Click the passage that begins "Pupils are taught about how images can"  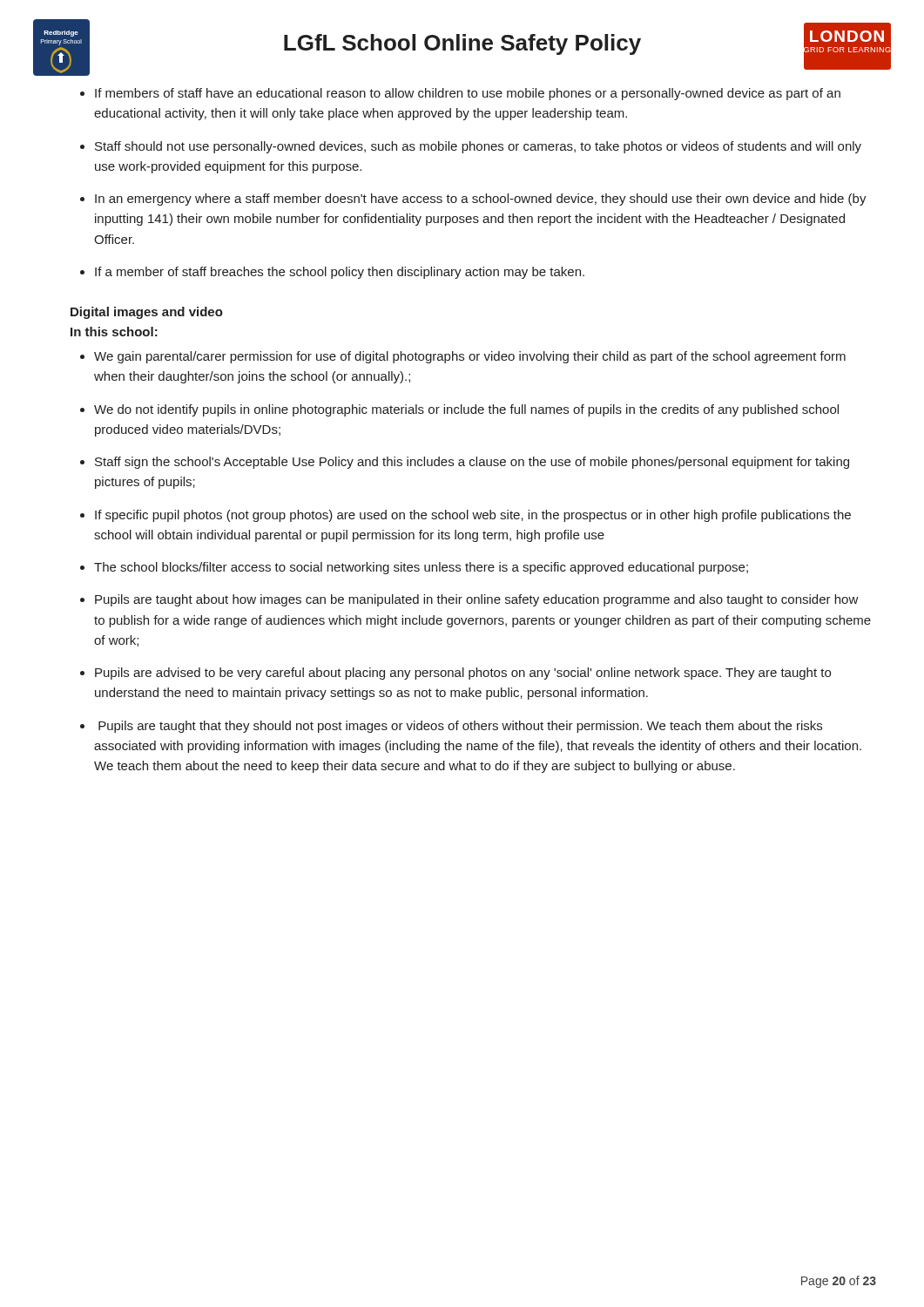483,620
